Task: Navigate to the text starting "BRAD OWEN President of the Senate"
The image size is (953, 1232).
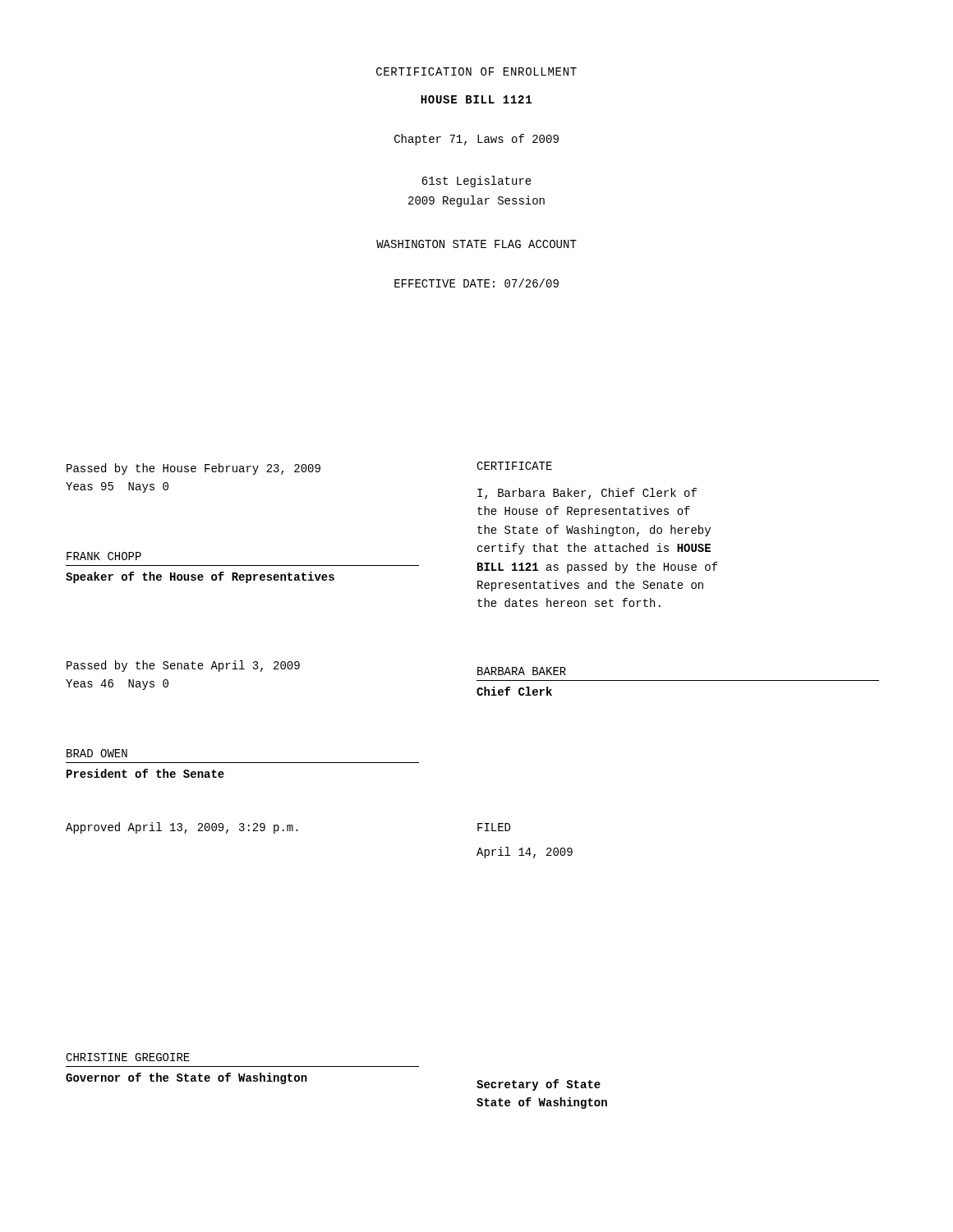Action: tap(242, 764)
